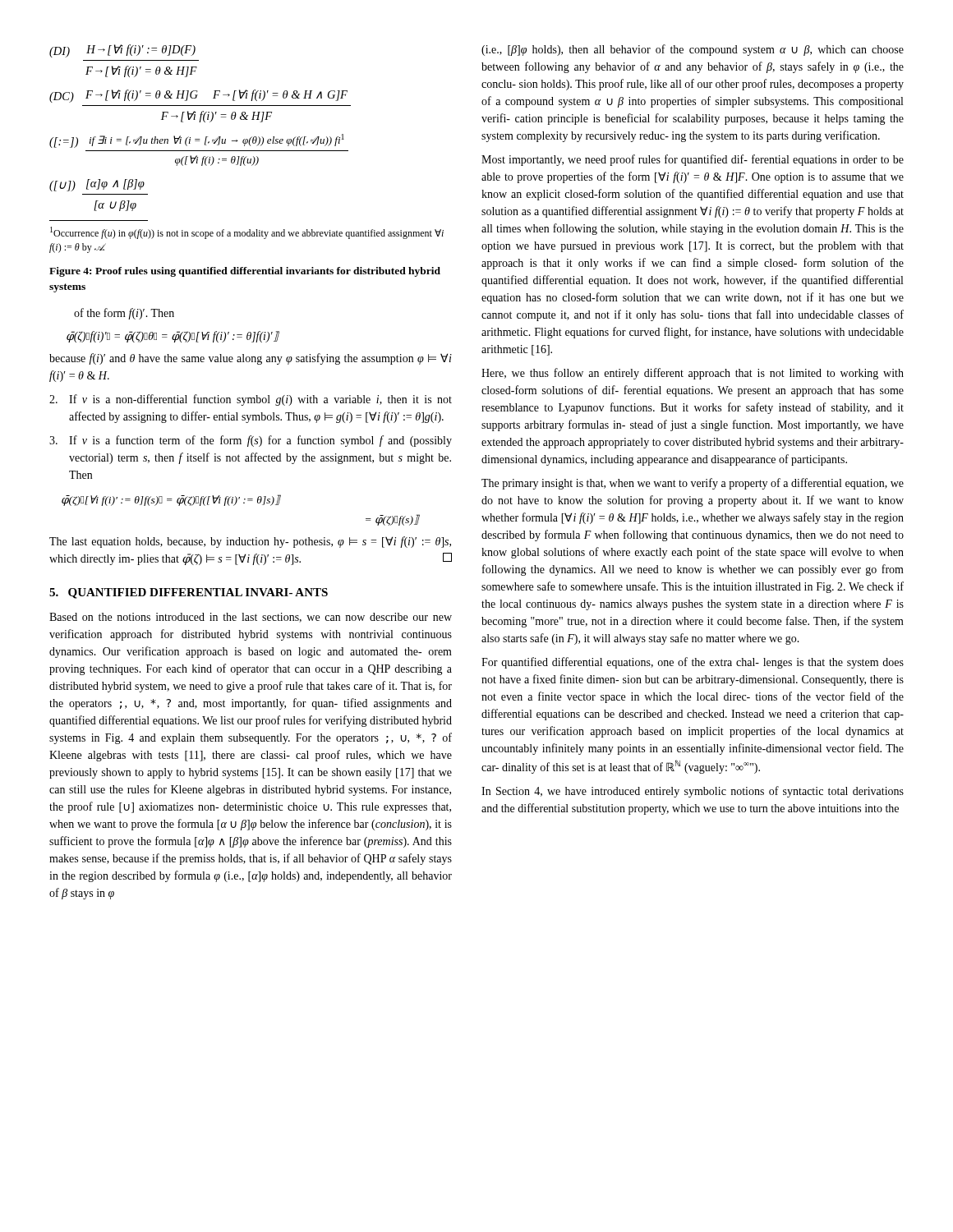Screen dimensions: 1232x953
Task: Select the text starting "Here, we thus follow an entirely different"
Action: click(693, 416)
